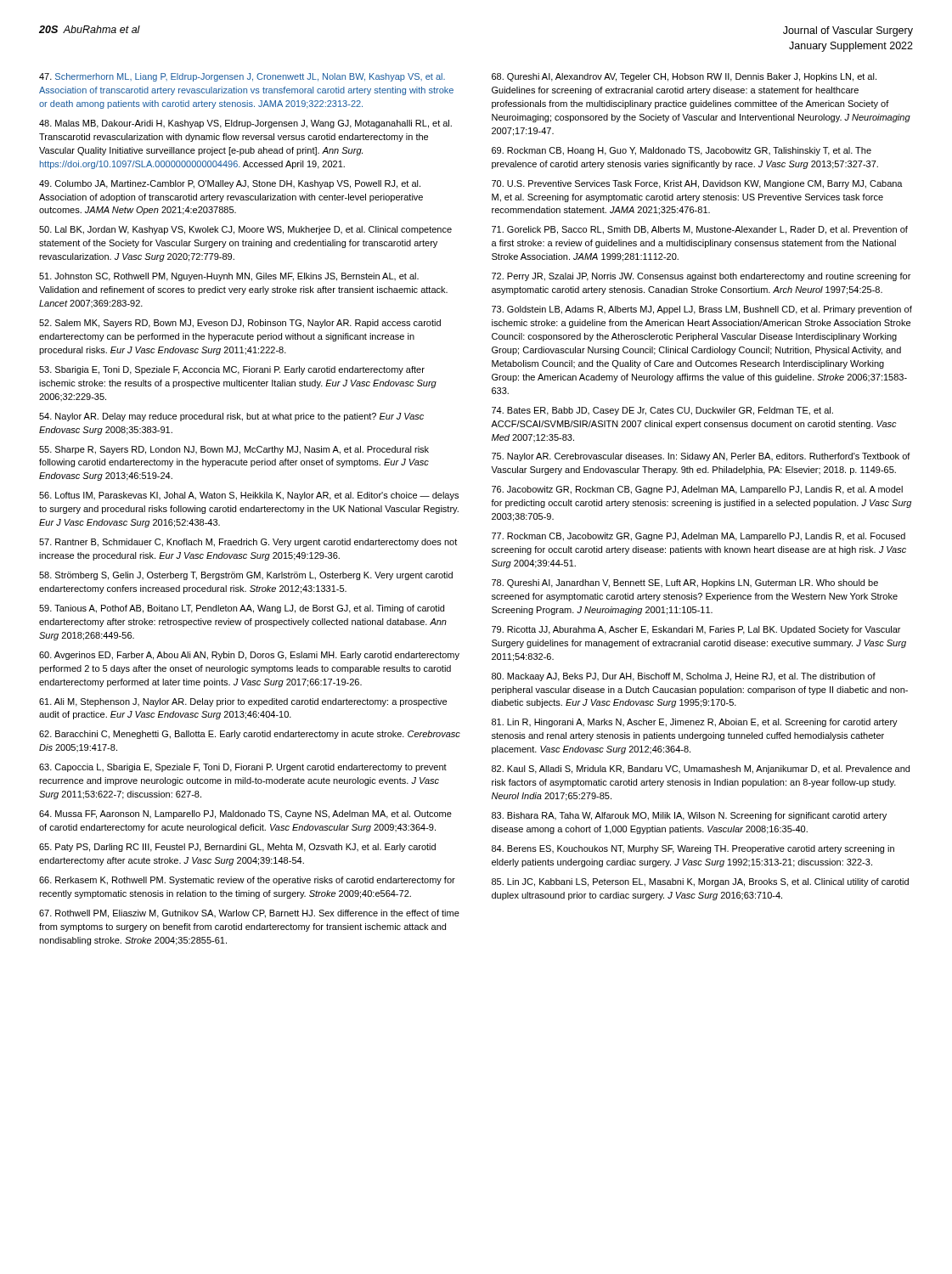Click on the region starting "54. Naylor AR. Delay may reduce"
This screenshot has height=1274, width=952.
(x=232, y=423)
